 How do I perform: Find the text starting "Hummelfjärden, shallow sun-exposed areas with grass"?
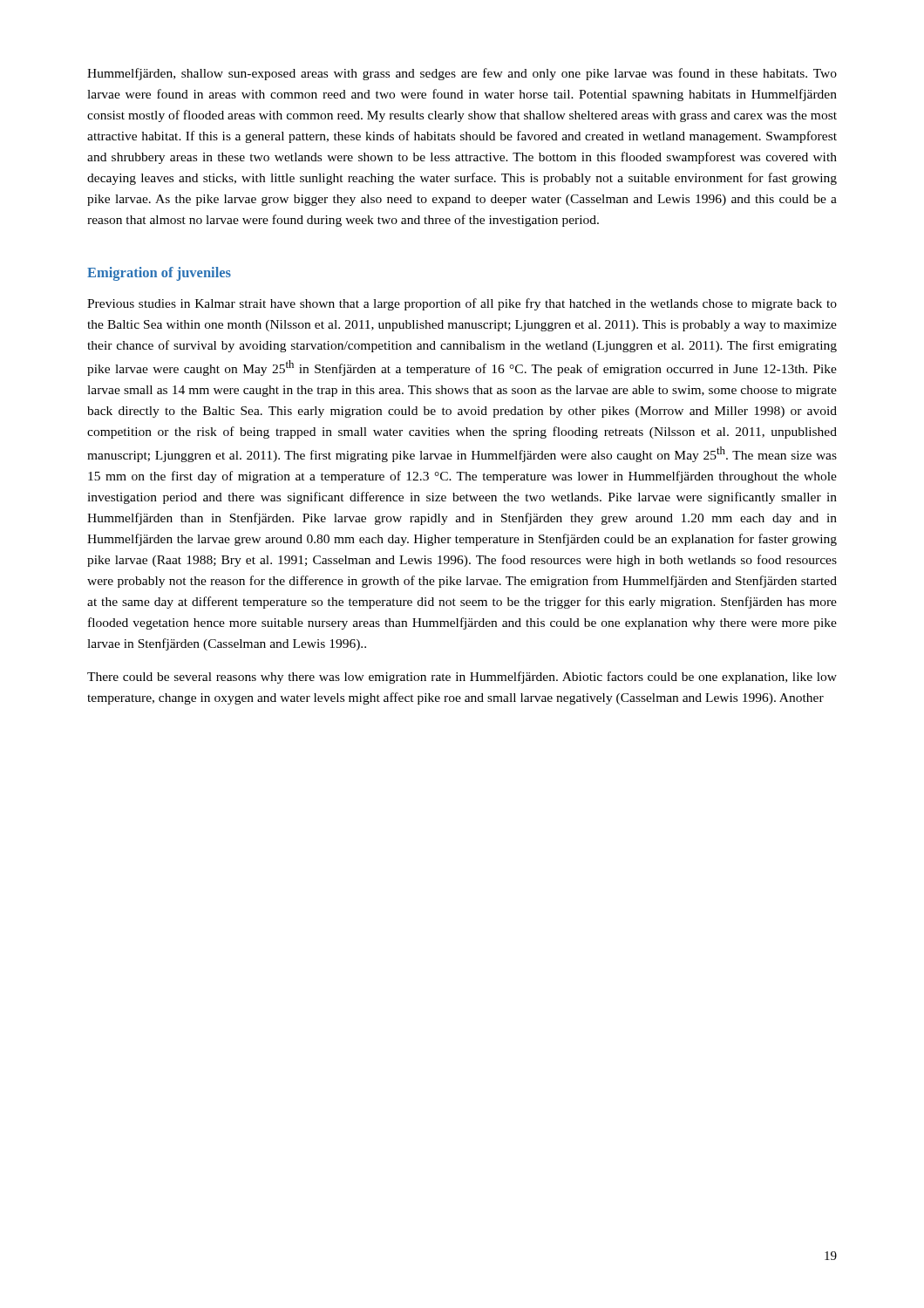click(x=462, y=147)
